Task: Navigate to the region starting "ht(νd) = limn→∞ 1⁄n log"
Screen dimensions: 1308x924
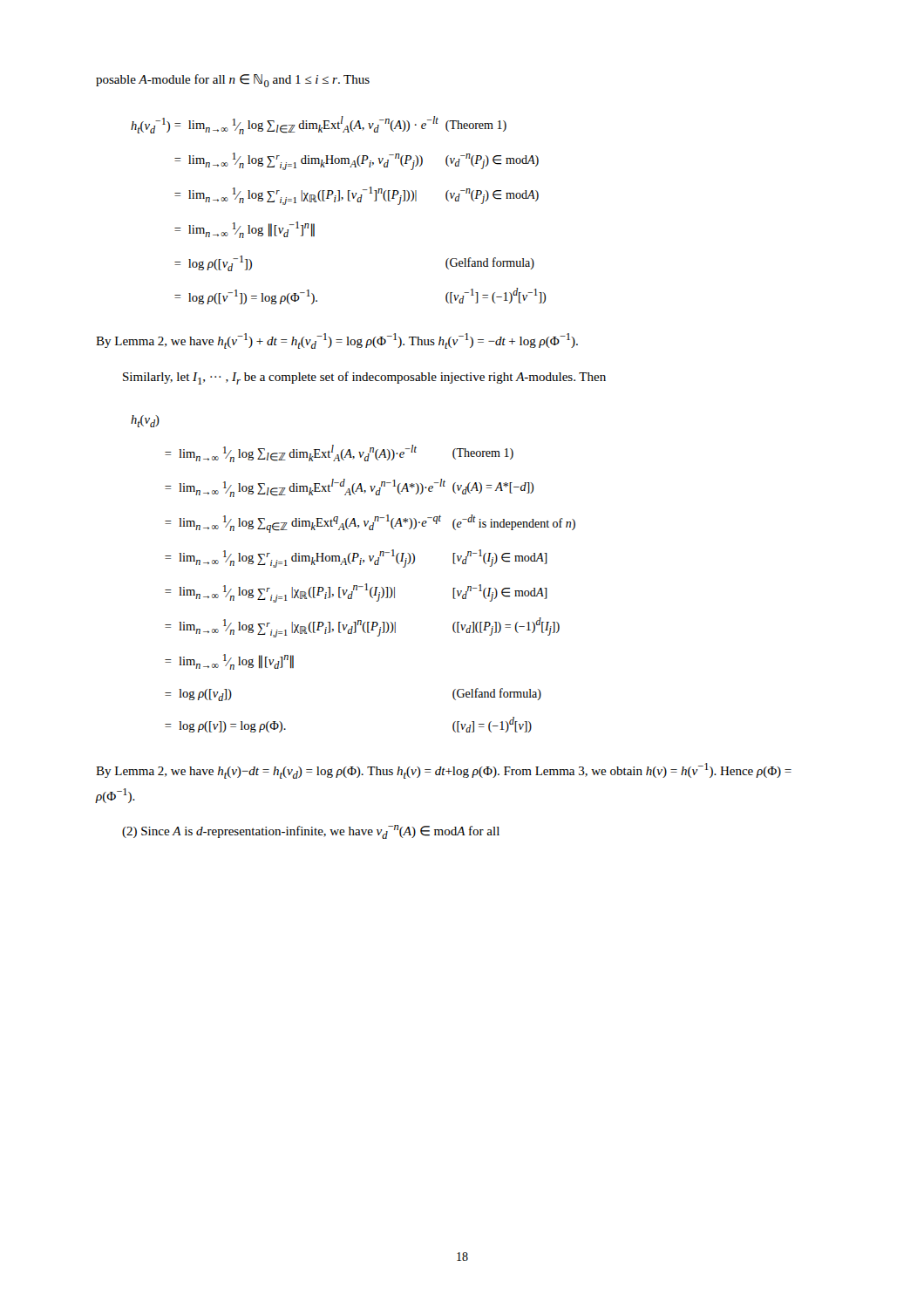Action: [x=357, y=574]
